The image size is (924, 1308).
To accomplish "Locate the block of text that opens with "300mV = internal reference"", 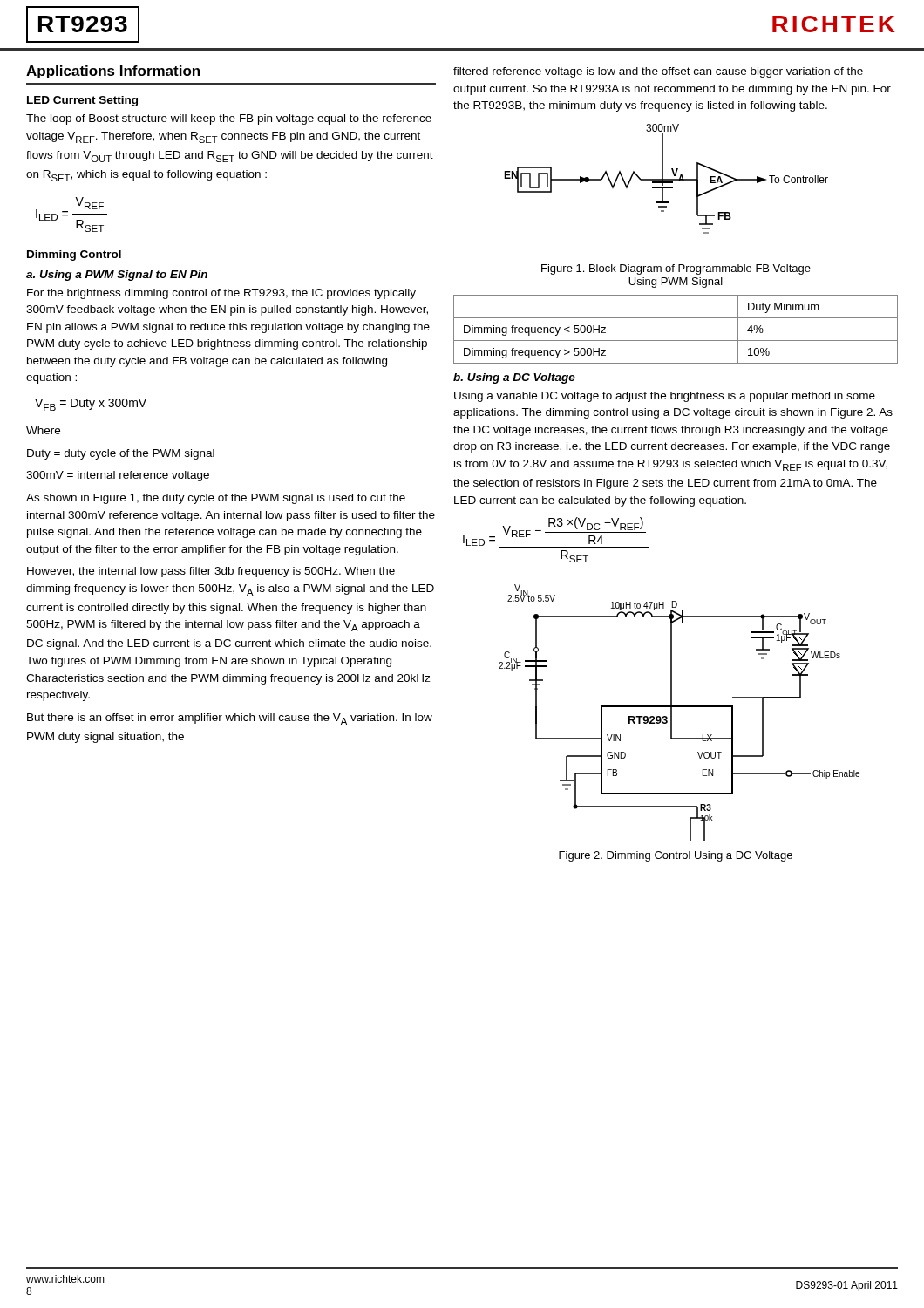I will 118,476.
